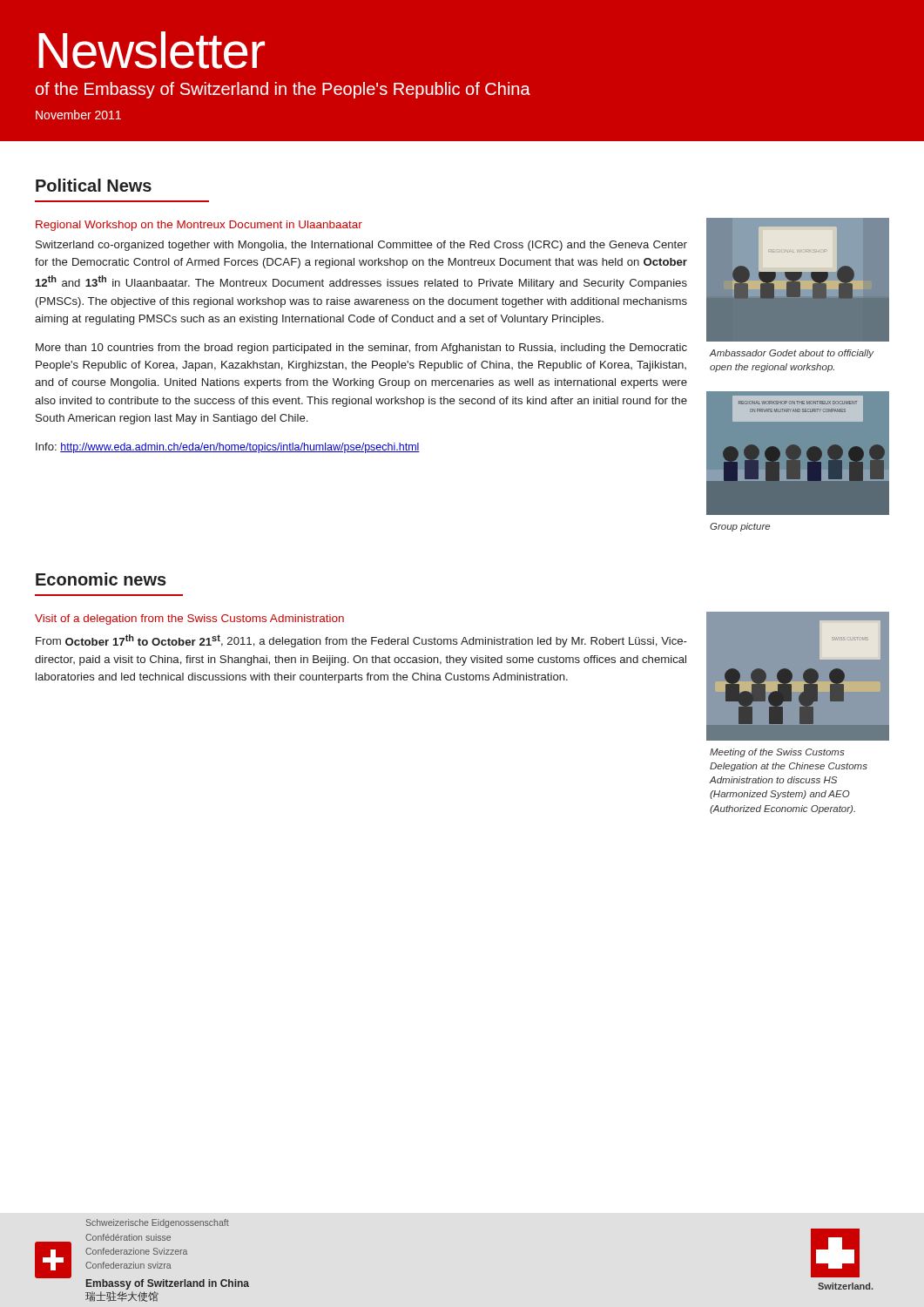The height and width of the screenshot is (1307, 924).
Task: Find the passage starting "Regional Workshop on the Montreux Document in Ulaanbaatar"
Action: point(198,224)
